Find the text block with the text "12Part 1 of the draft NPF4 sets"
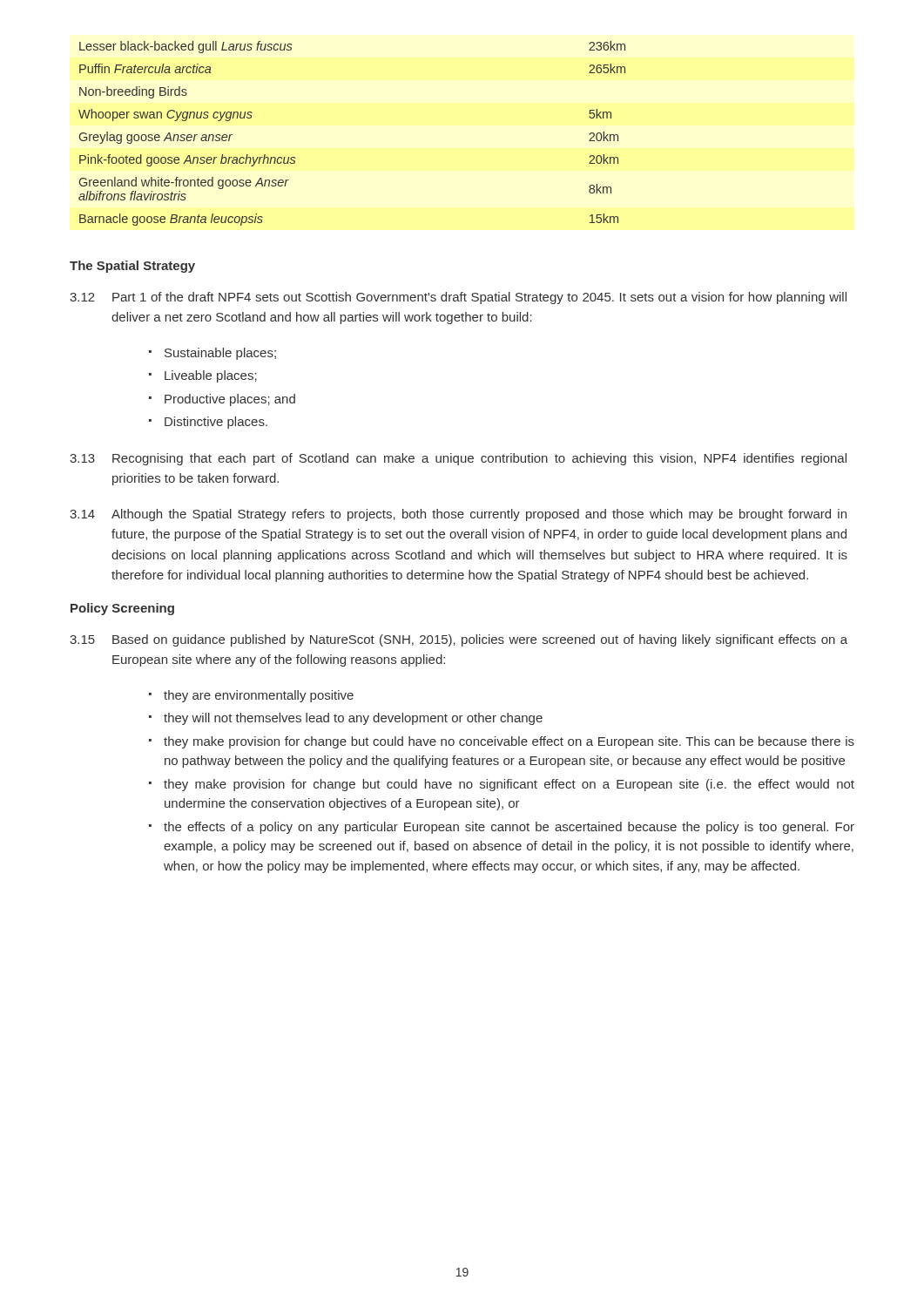This screenshot has height=1307, width=924. coord(459,307)
